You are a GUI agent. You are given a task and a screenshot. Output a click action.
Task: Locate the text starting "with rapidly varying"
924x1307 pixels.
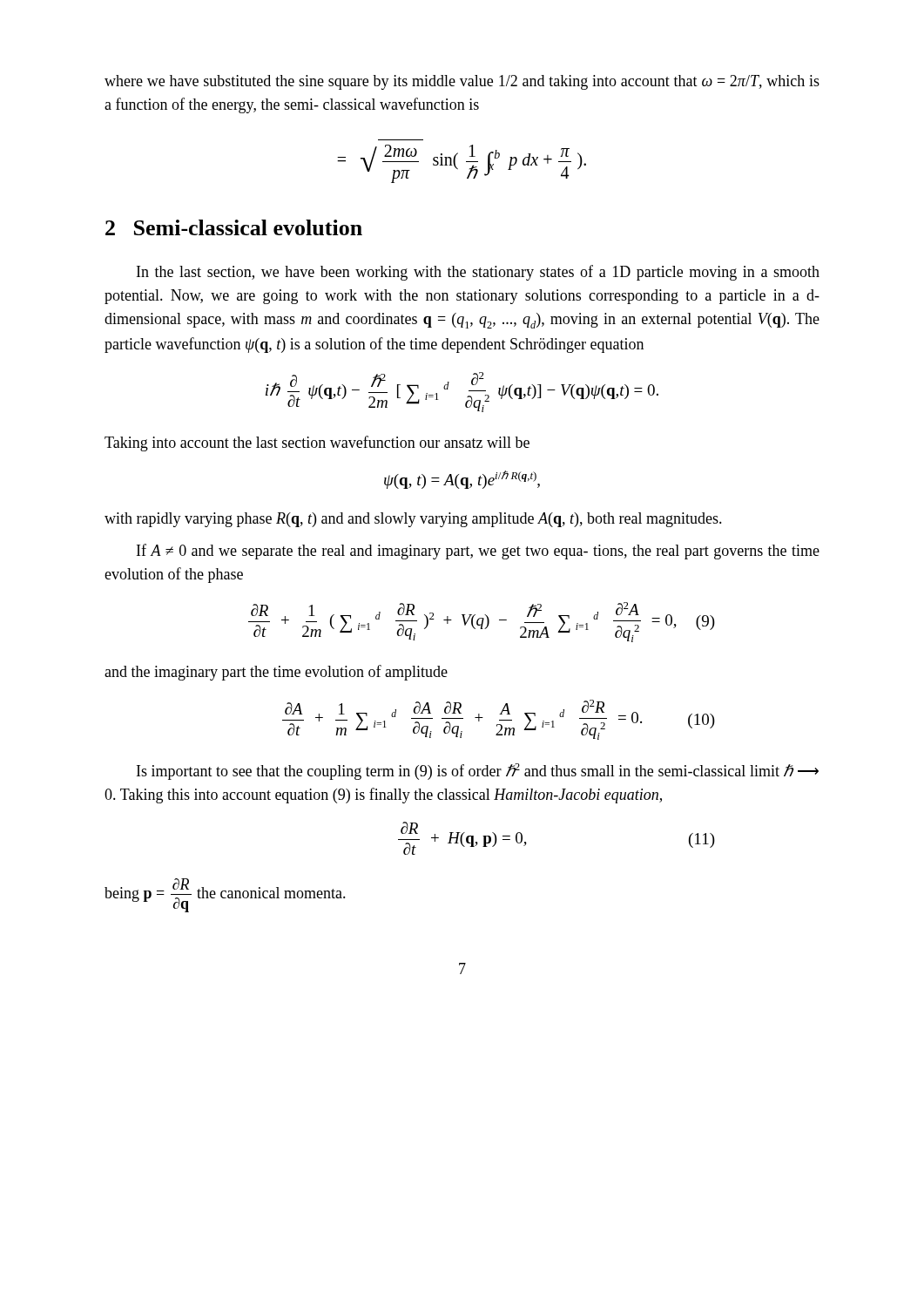pyautogui.click(x=462, y=546)
